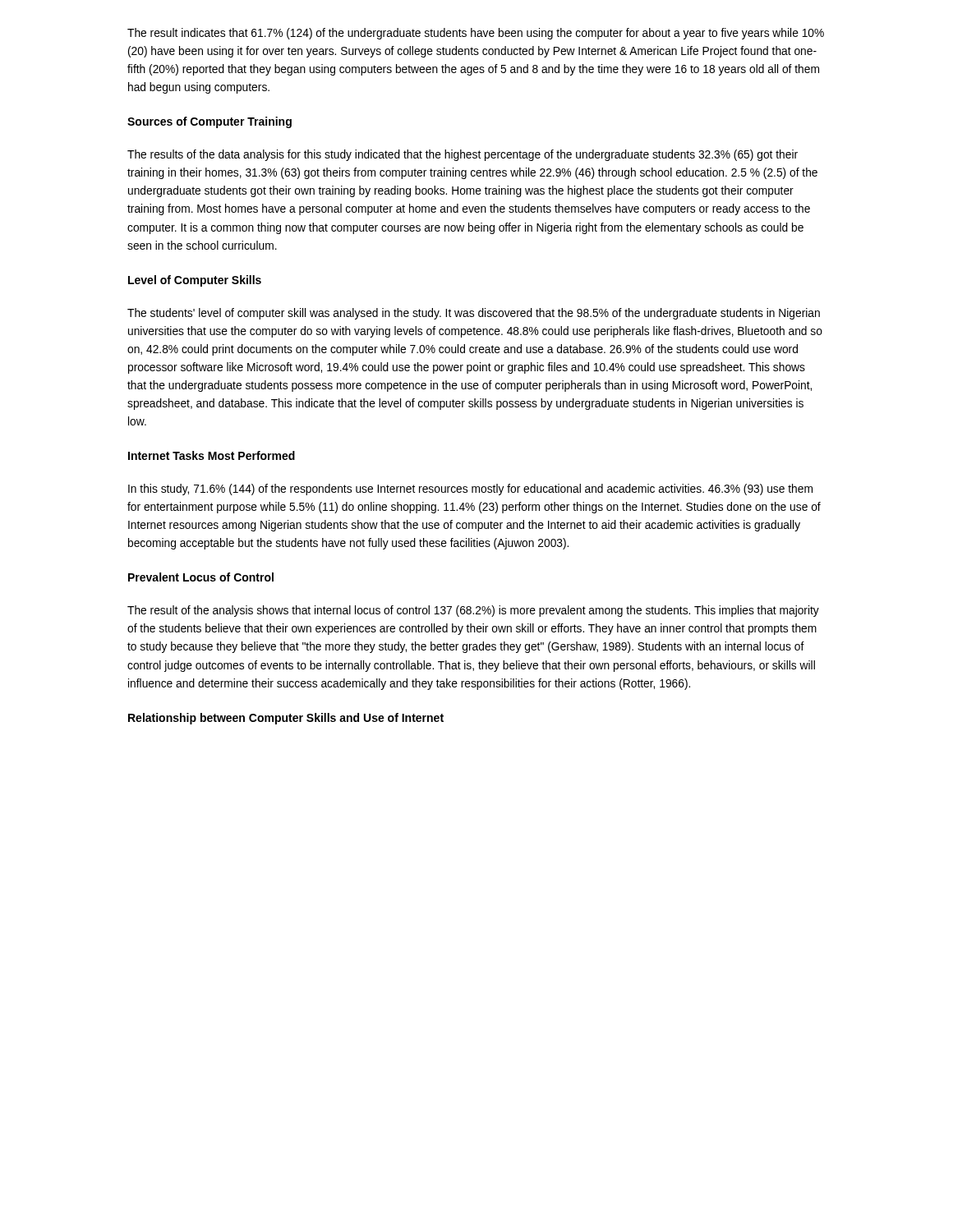Click on the text block with the text "The result indicates that 61.7% (124)"
Image resolution: width=953 pixels, height=1232 pixels.
476,60
